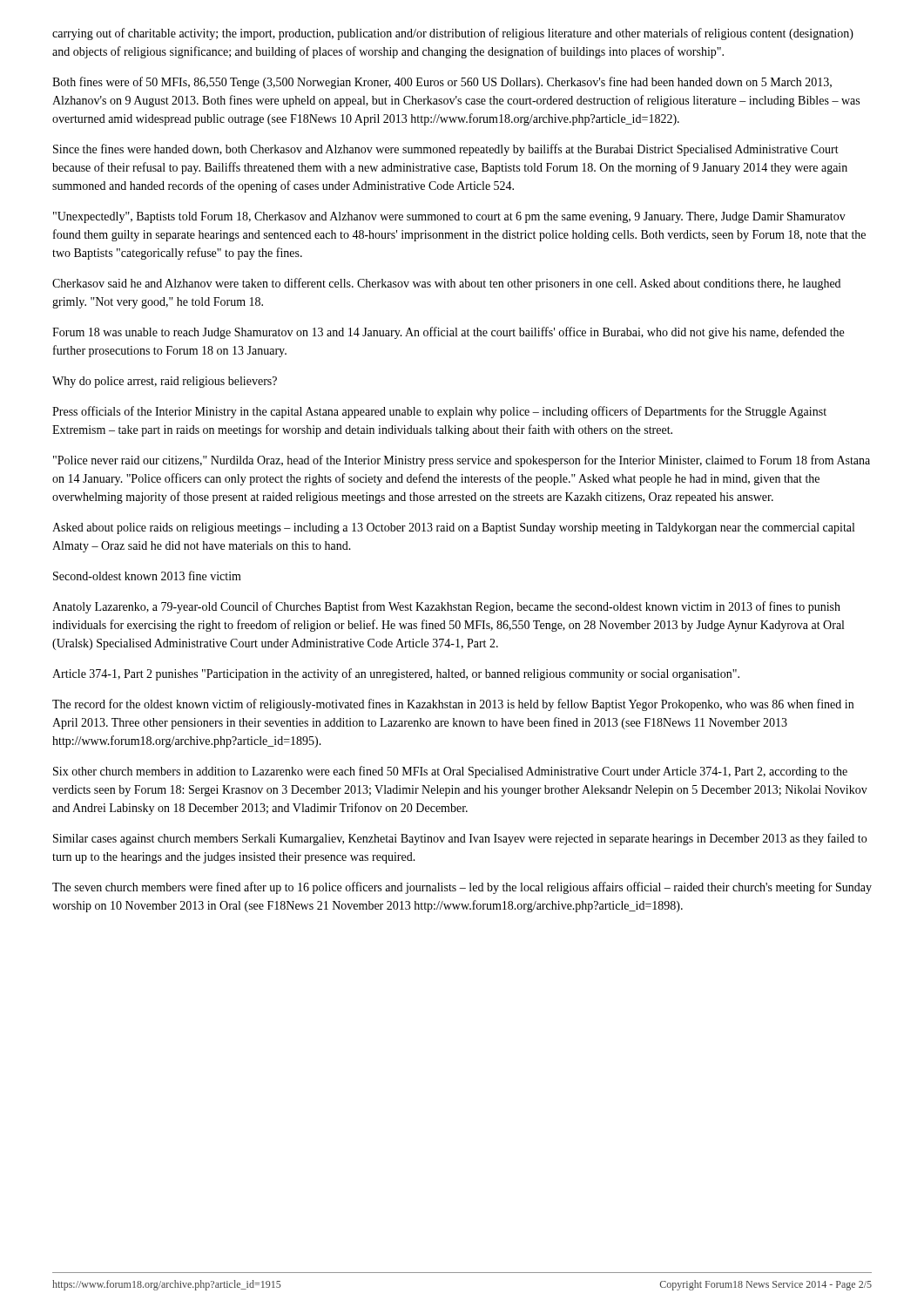
Task: Point to the block beginning "Anatoly Lazarenko, a 79-year-old"
Action: click(x=449, y=625)
